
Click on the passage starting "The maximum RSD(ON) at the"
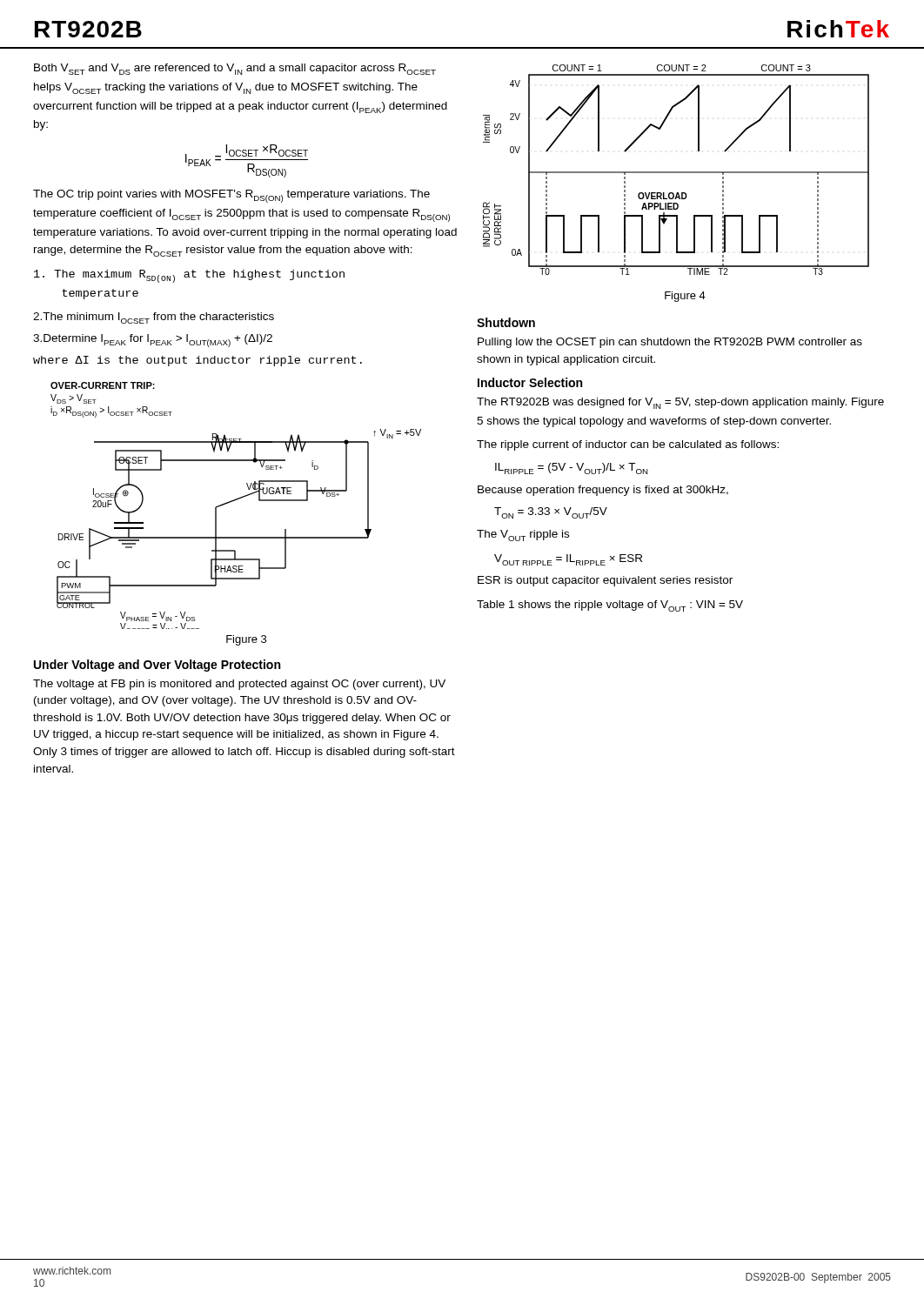click(189, 284)
